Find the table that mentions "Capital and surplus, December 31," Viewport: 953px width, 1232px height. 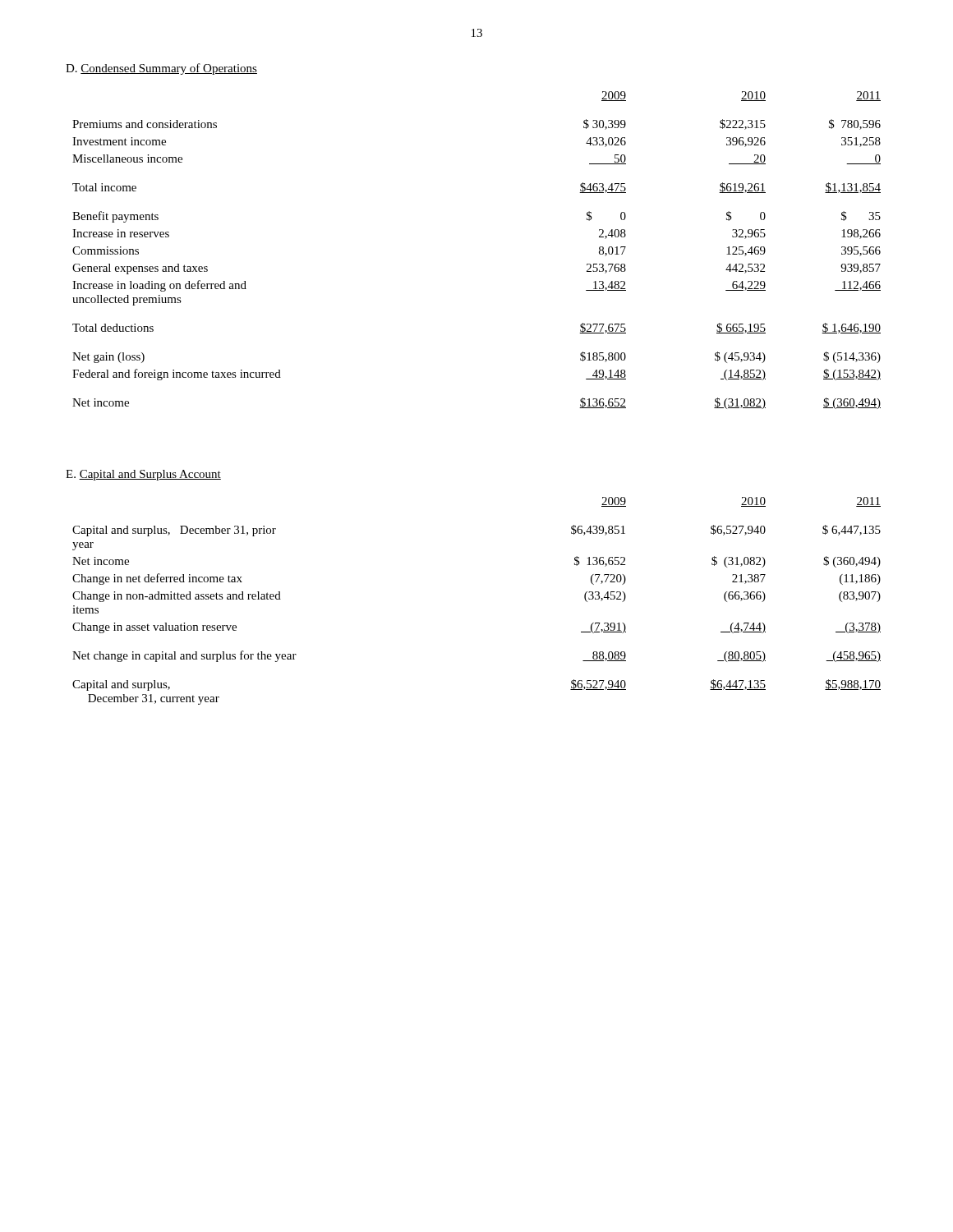click(x=476, y=600)
